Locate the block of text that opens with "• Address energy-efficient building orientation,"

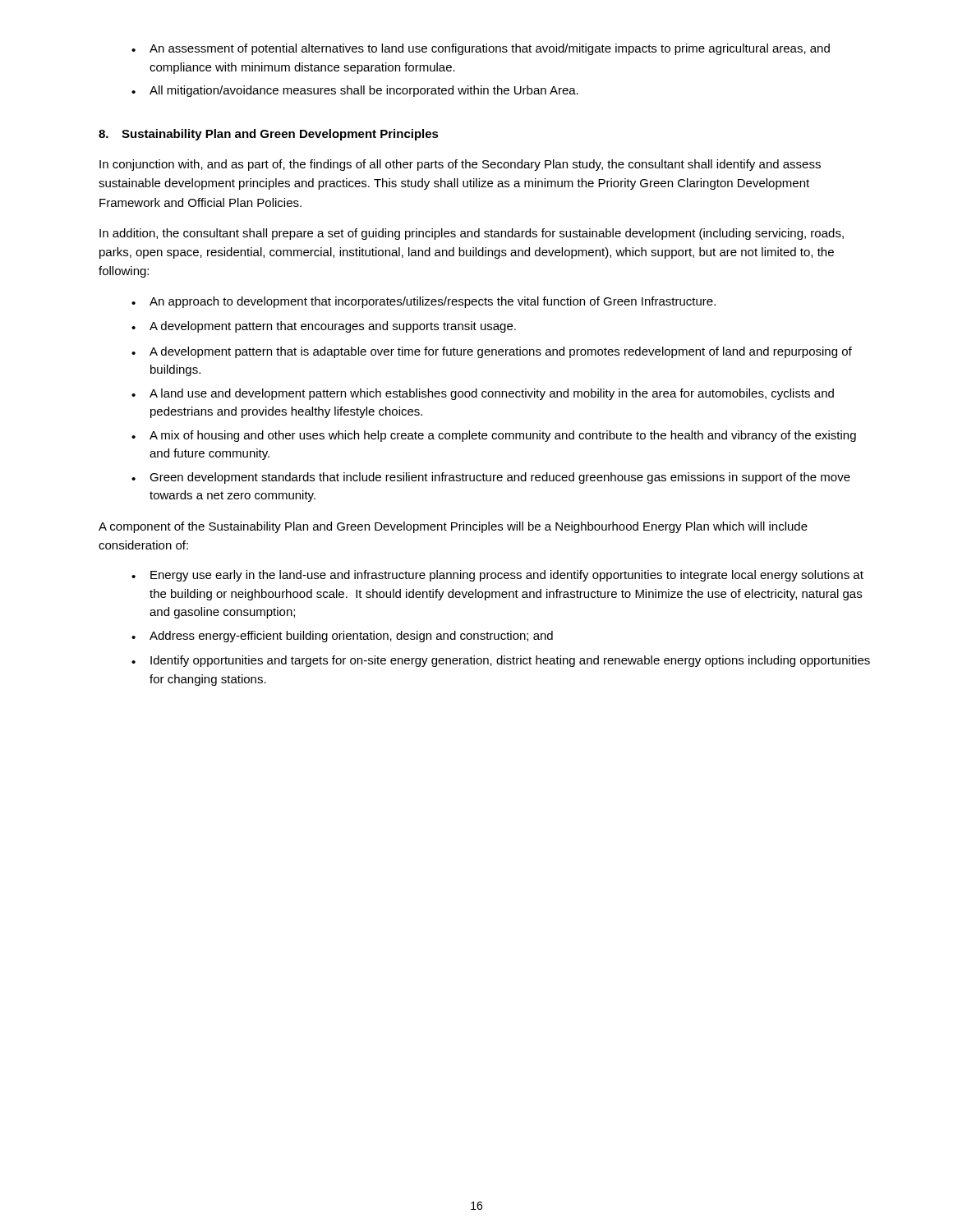point(501,636)
